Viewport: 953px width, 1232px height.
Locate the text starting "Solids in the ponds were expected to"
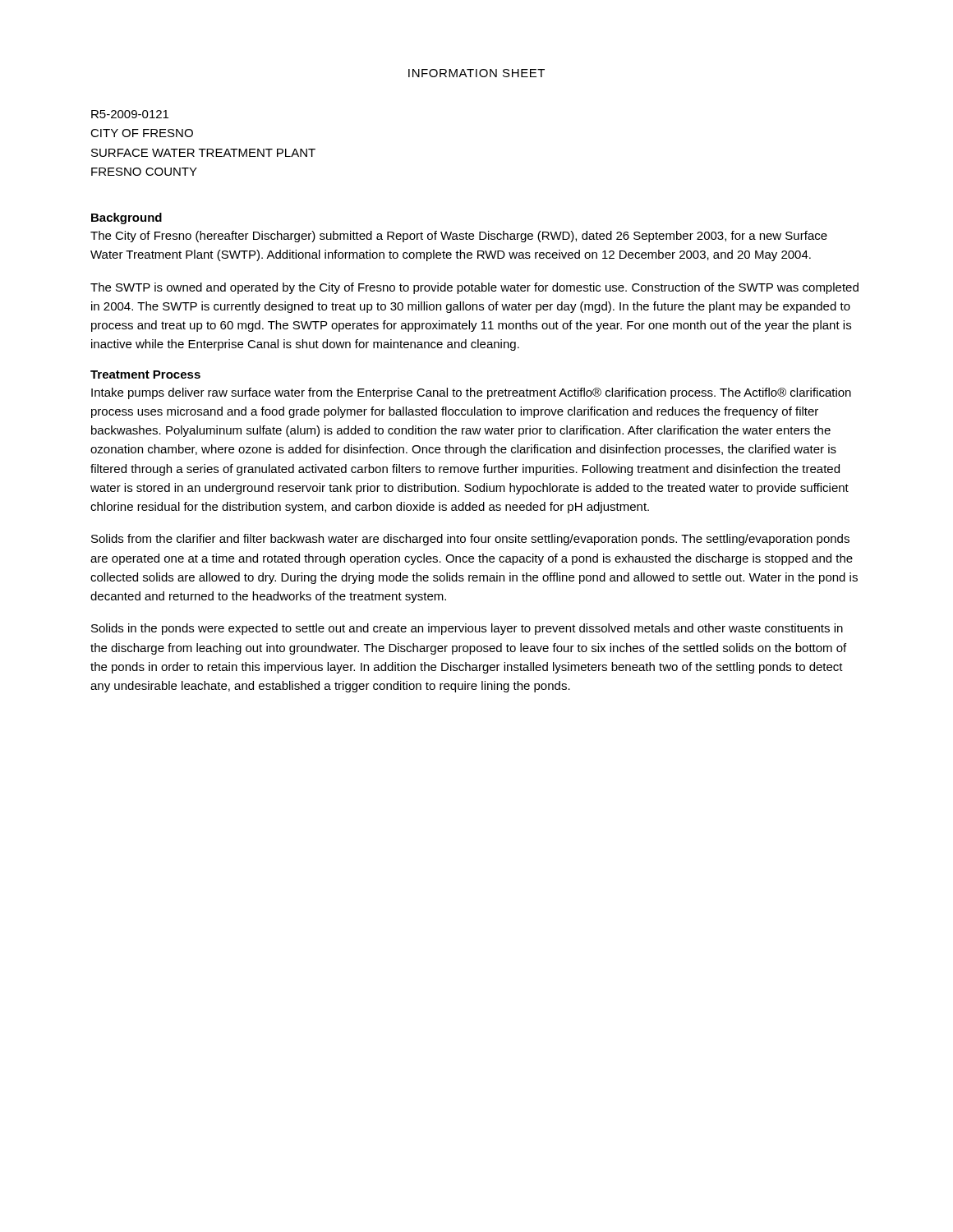click(468, 657)
